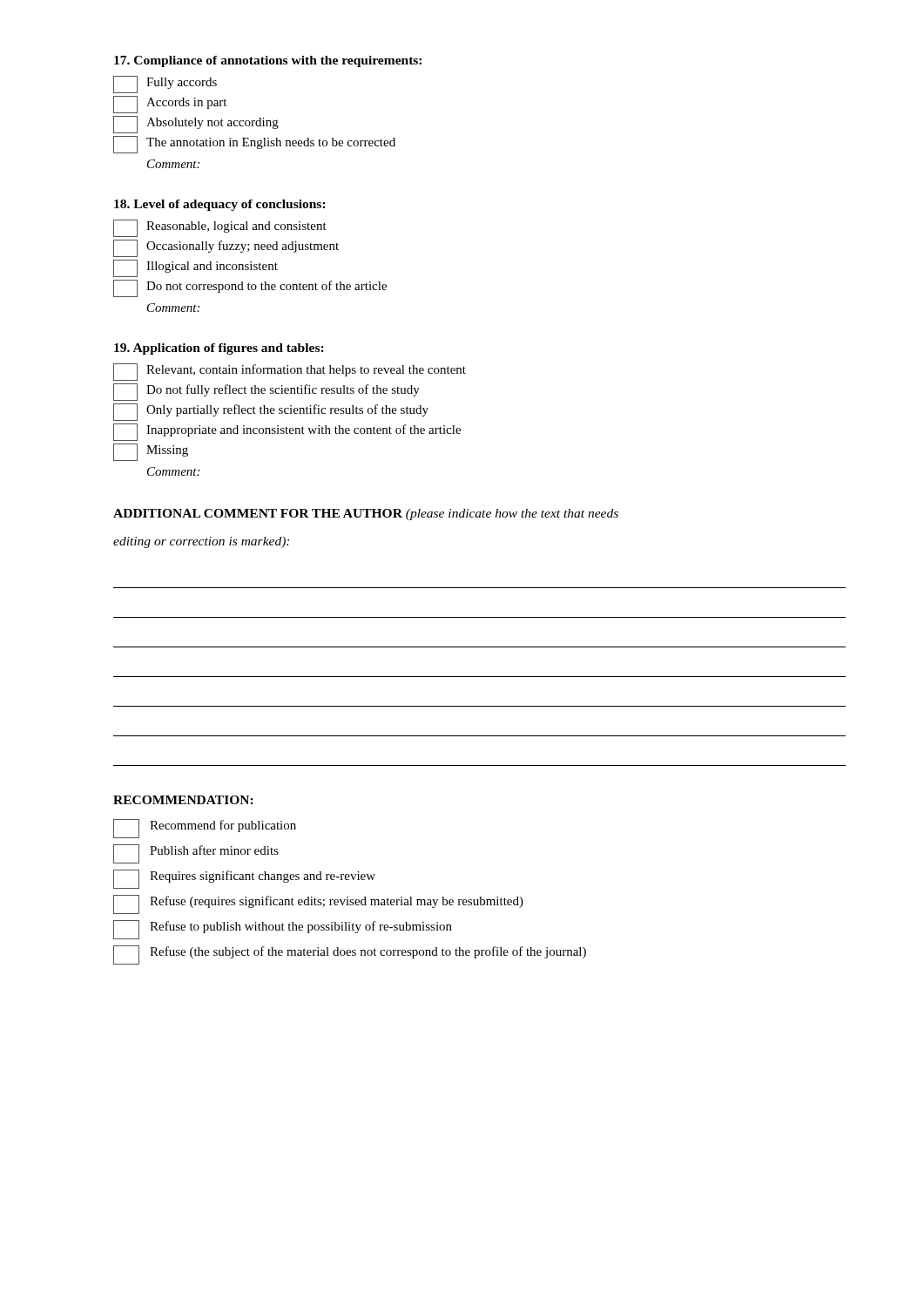Select the text block starting "Do not fully reflect the scientific"
924x1307 pixels.
click(x=266, y=392)
